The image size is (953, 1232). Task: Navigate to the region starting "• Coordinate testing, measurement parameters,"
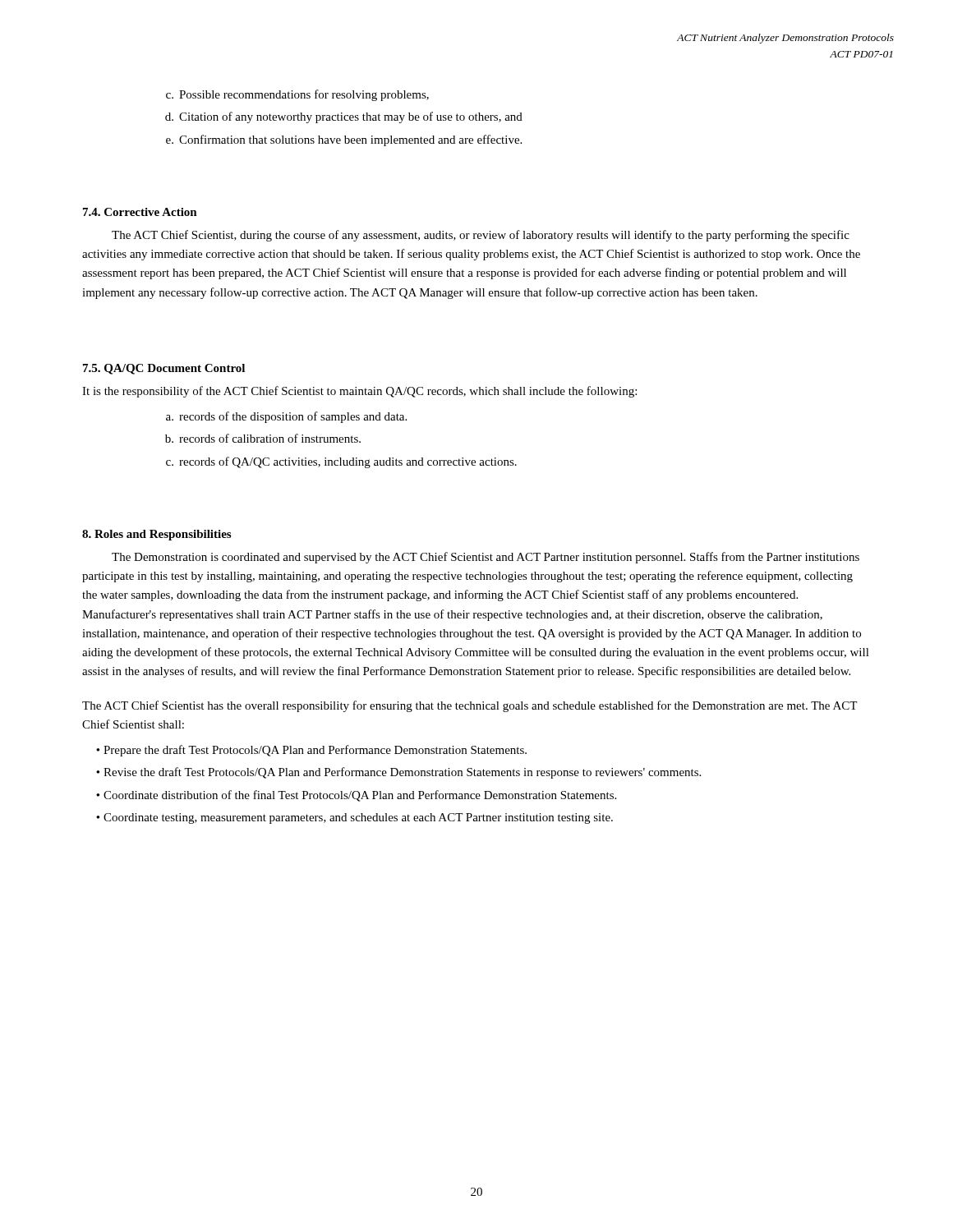point(476,817)
